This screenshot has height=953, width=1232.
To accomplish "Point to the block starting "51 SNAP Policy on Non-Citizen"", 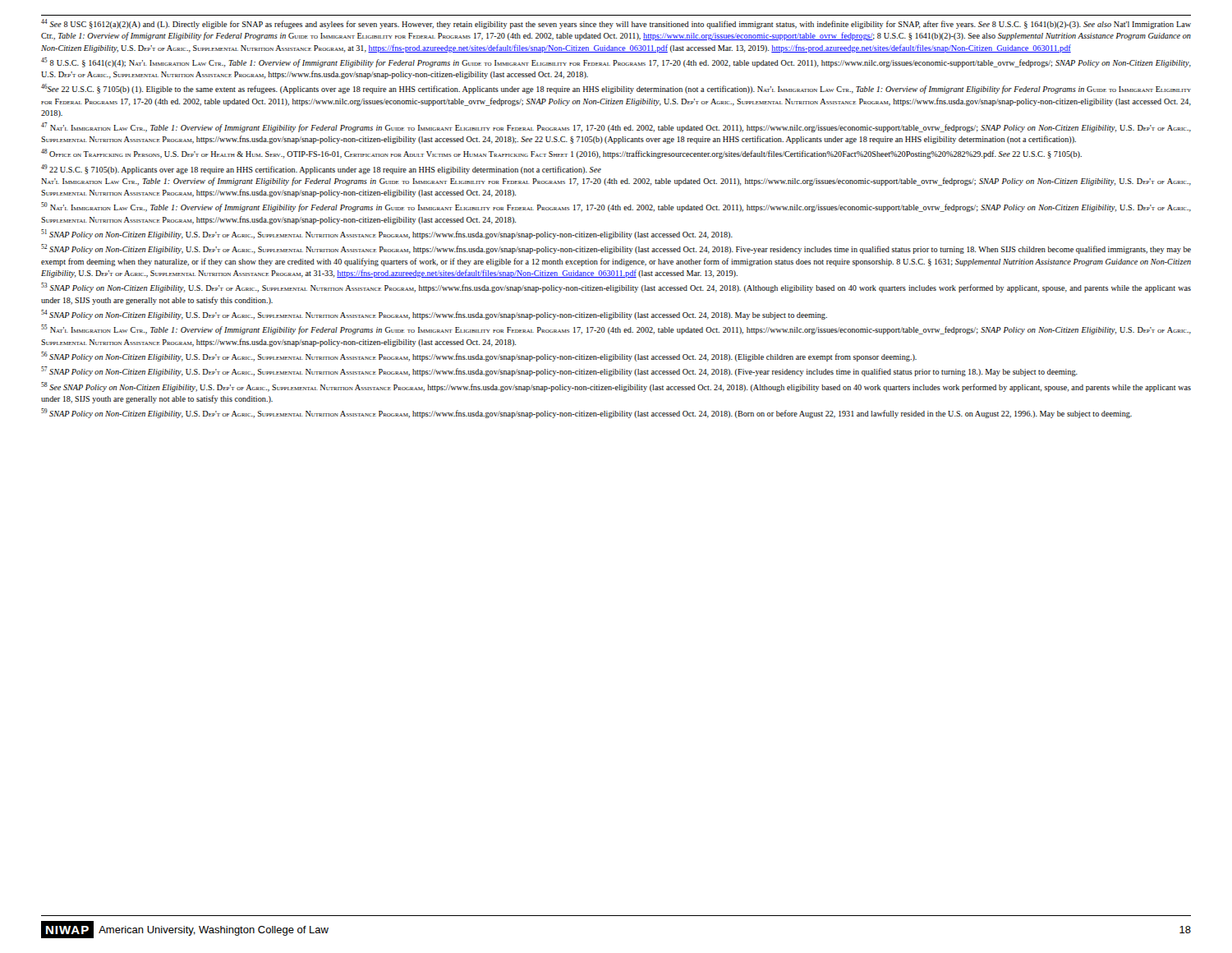I will click(x=387, y=234).
